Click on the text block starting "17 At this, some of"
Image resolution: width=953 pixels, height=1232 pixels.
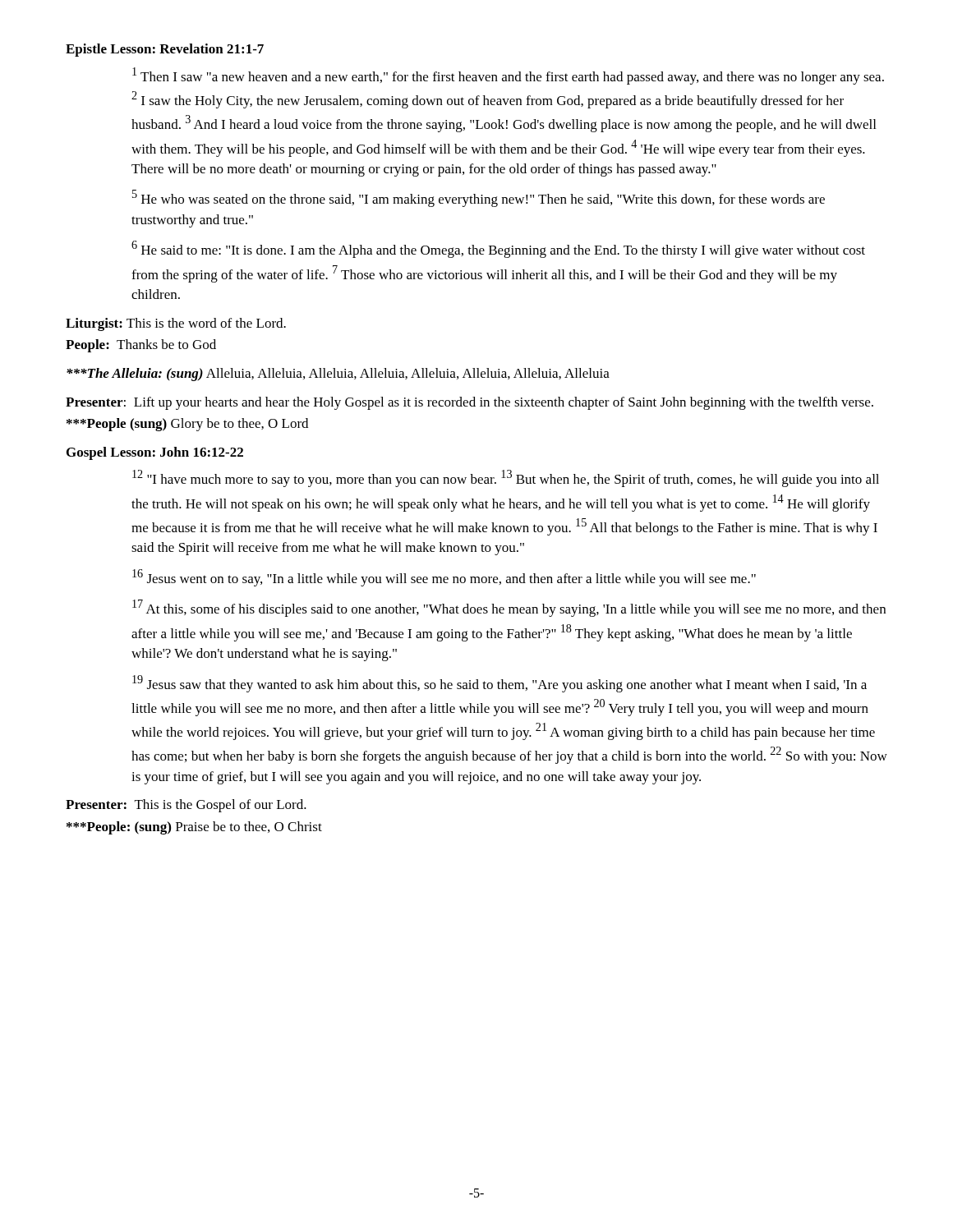point(509,630)
